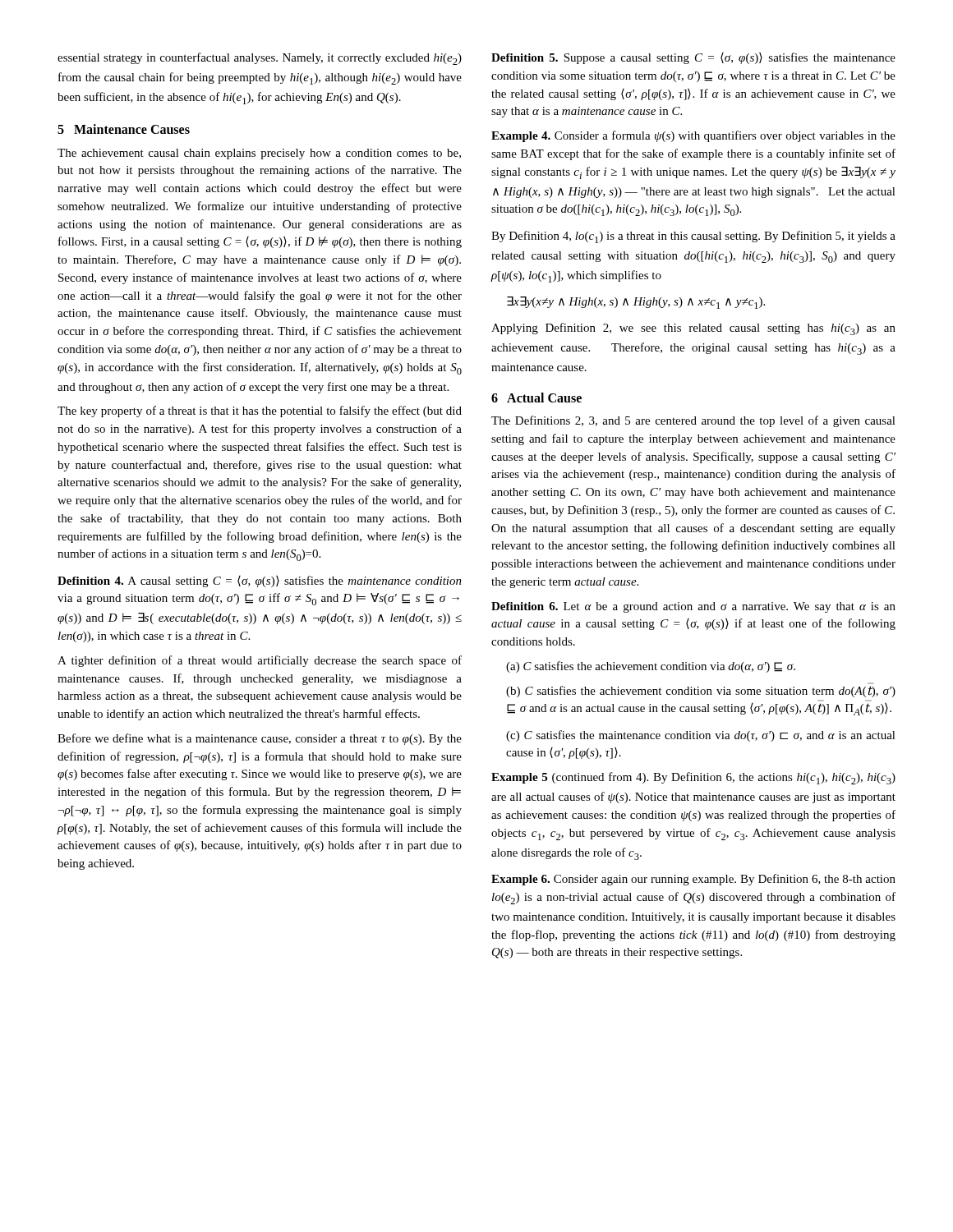This screenshot has height=1232, width=953.
Task: Select the region starting "5 Maintenance Causes"
Action: coord(124,130)
